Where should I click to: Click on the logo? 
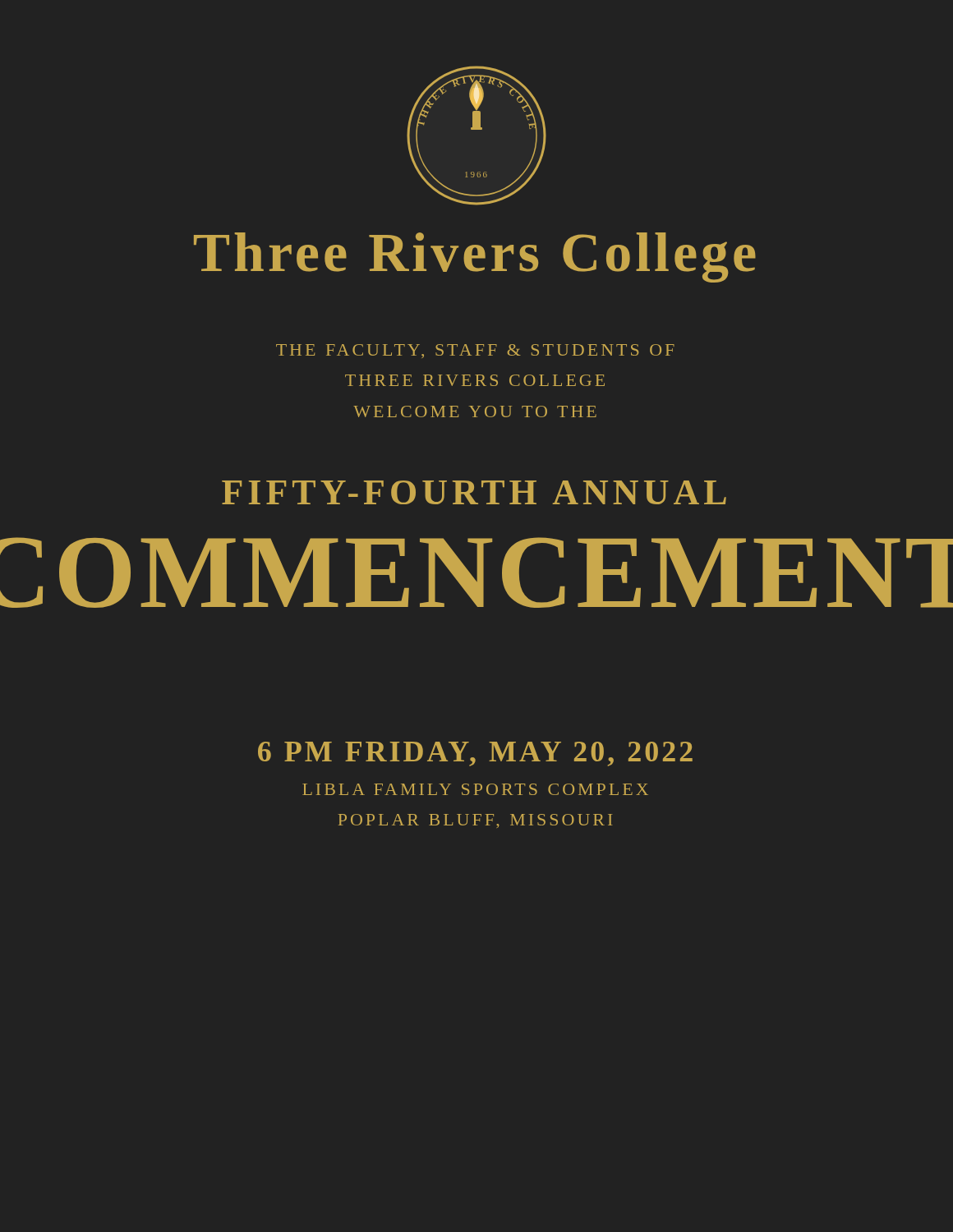(476, 136)
